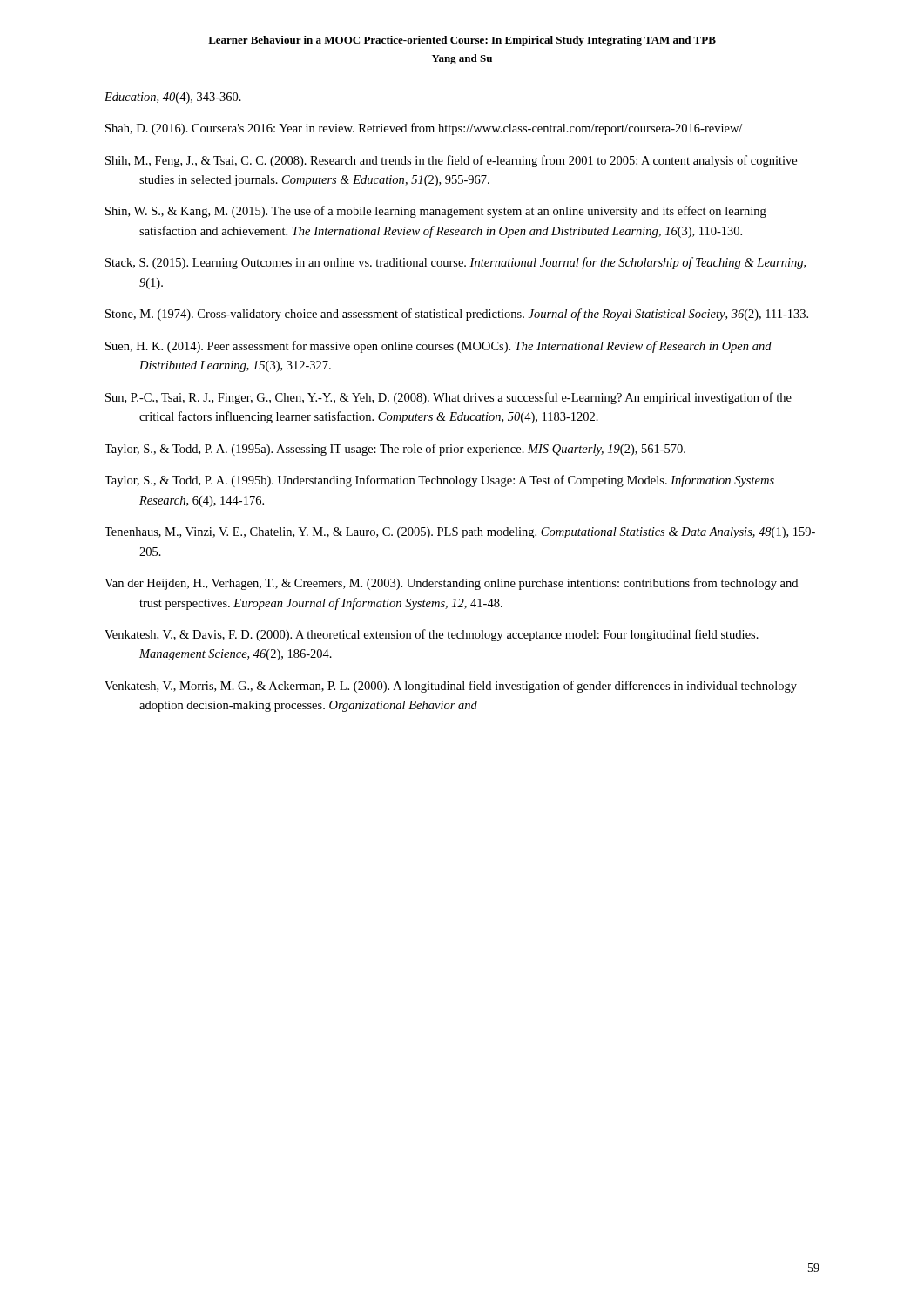924x1307 pixels.
Task: Find the text block starting "Tenenhaus, M., Vinzi, V. E., Chatelin, Y."
Action: click(462, 542)
